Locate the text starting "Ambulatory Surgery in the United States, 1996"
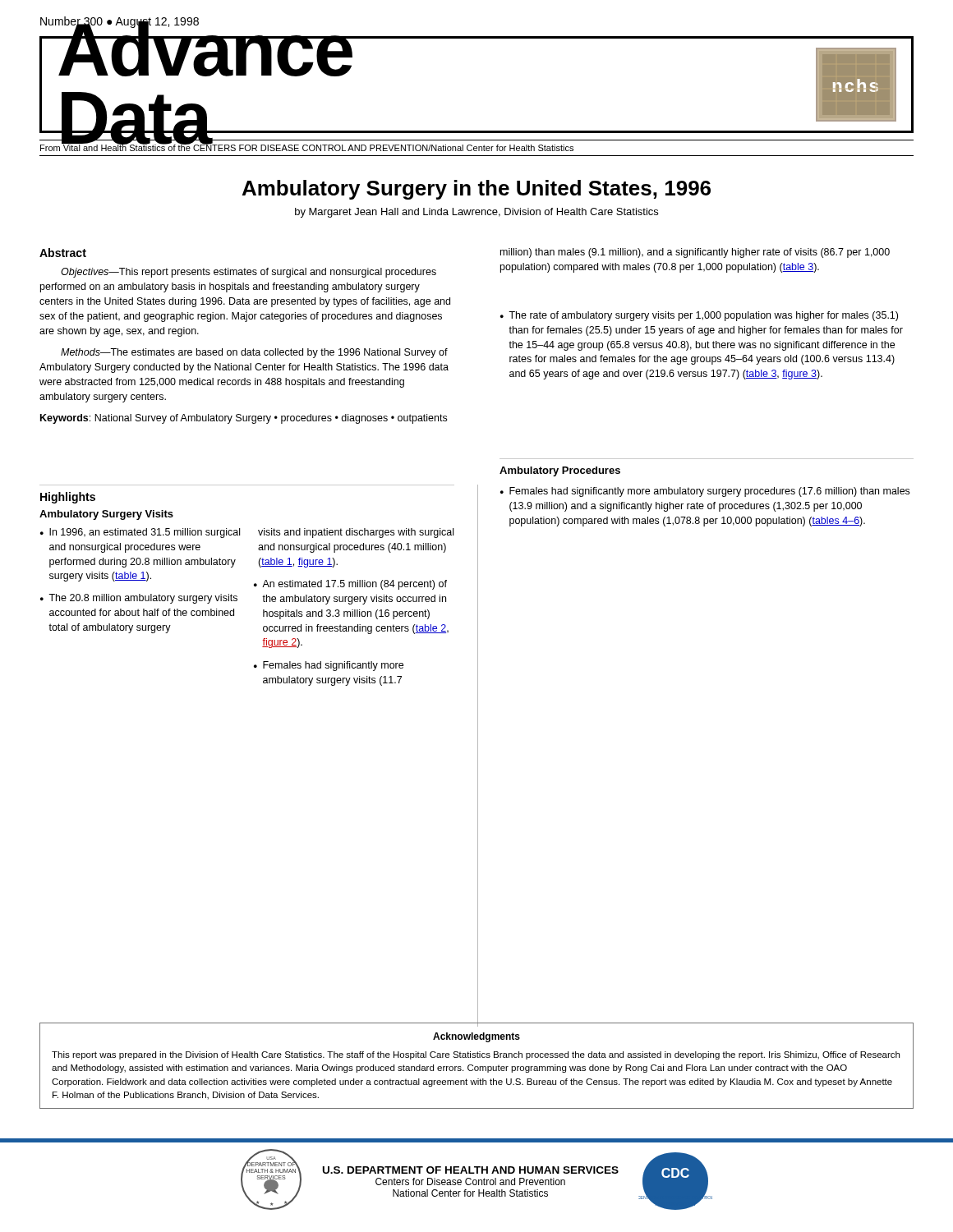 click(x=476, y=188)
